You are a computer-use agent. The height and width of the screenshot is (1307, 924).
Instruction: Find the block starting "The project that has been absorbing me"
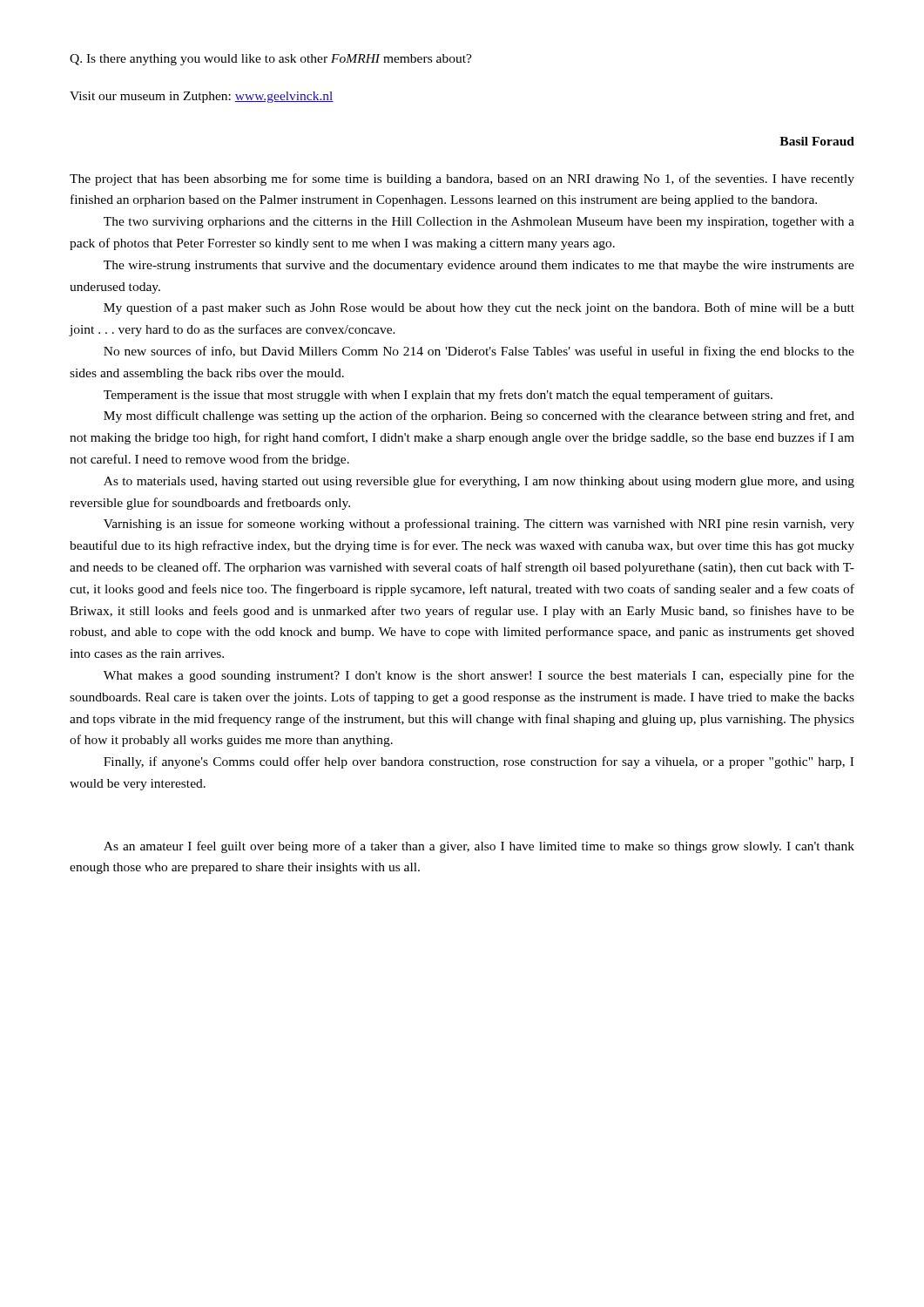point(462,523)
